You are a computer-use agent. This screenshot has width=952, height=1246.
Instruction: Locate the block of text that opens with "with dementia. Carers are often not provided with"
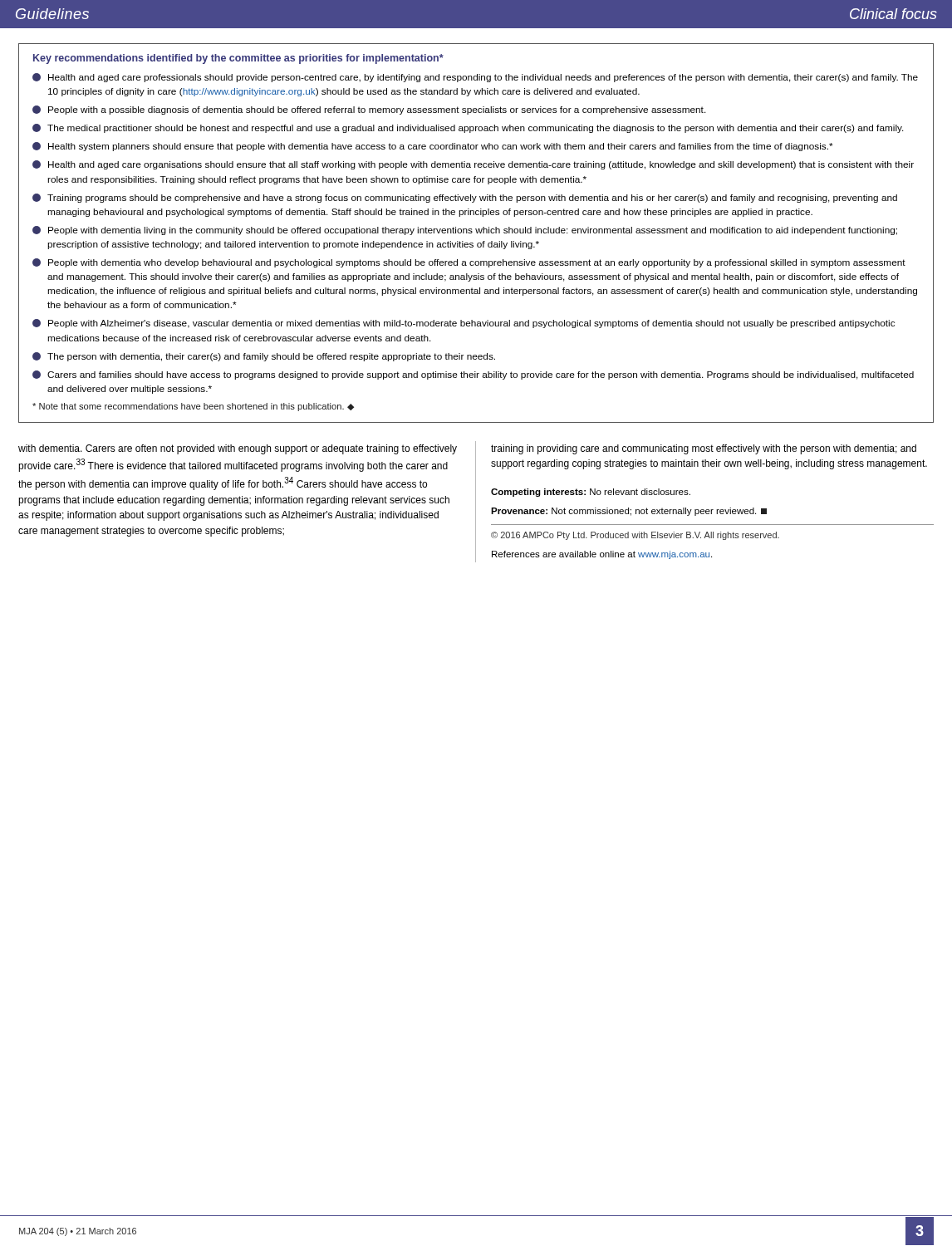pos(238,490)
